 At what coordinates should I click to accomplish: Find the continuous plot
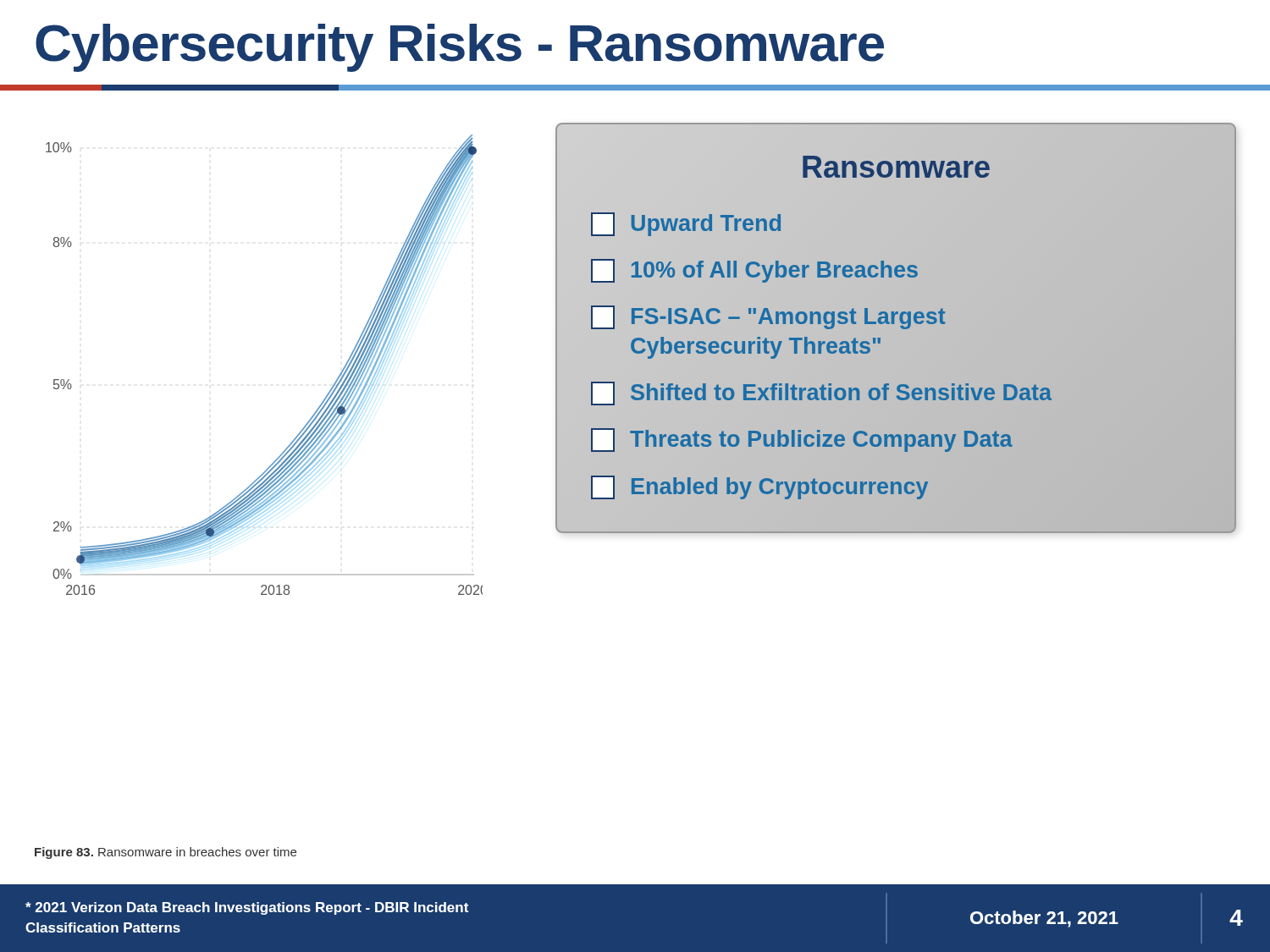click(269, 480)
